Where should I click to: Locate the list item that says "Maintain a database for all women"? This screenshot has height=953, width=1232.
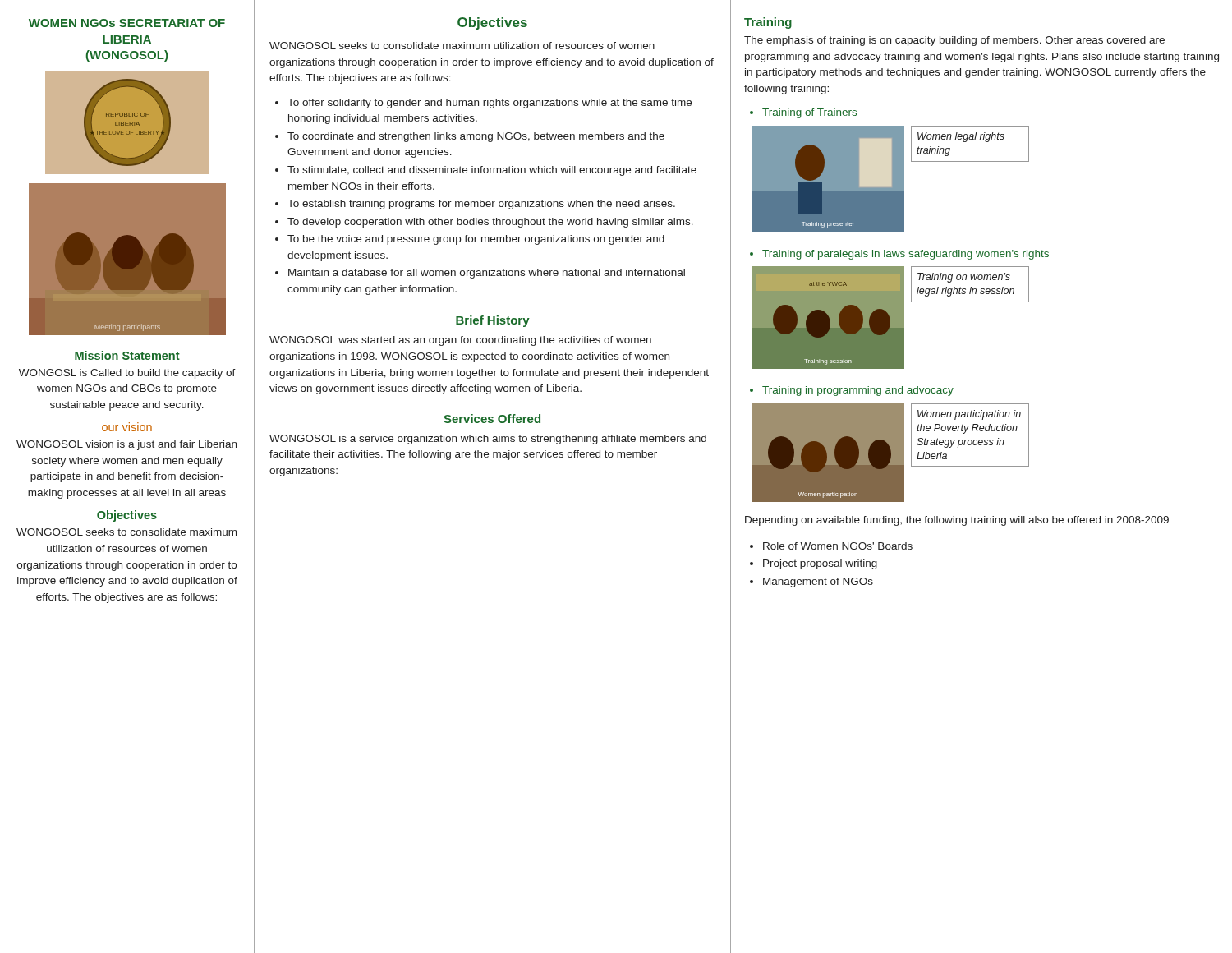487,281
